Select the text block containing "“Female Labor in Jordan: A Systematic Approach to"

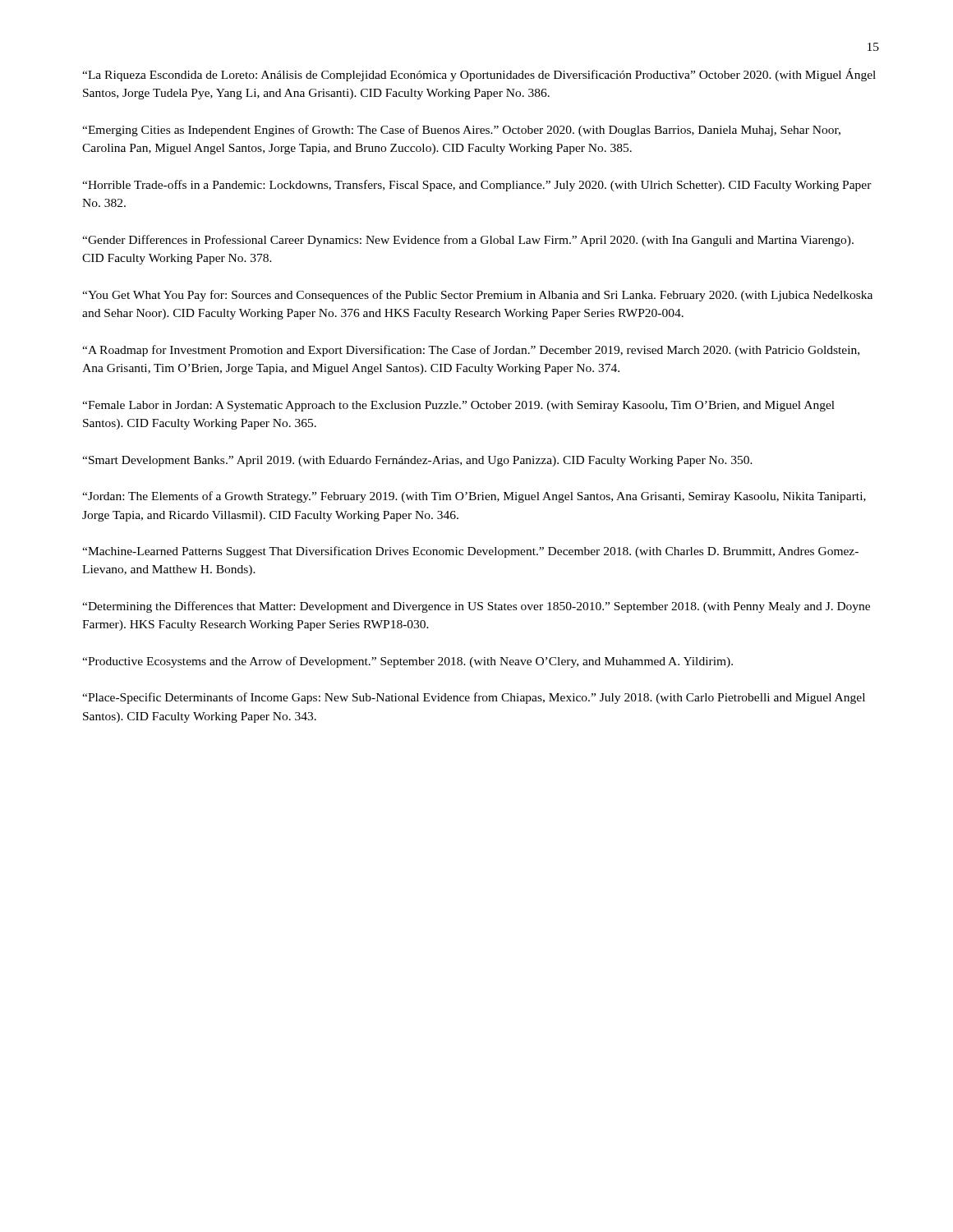click(x=458, y=413)
